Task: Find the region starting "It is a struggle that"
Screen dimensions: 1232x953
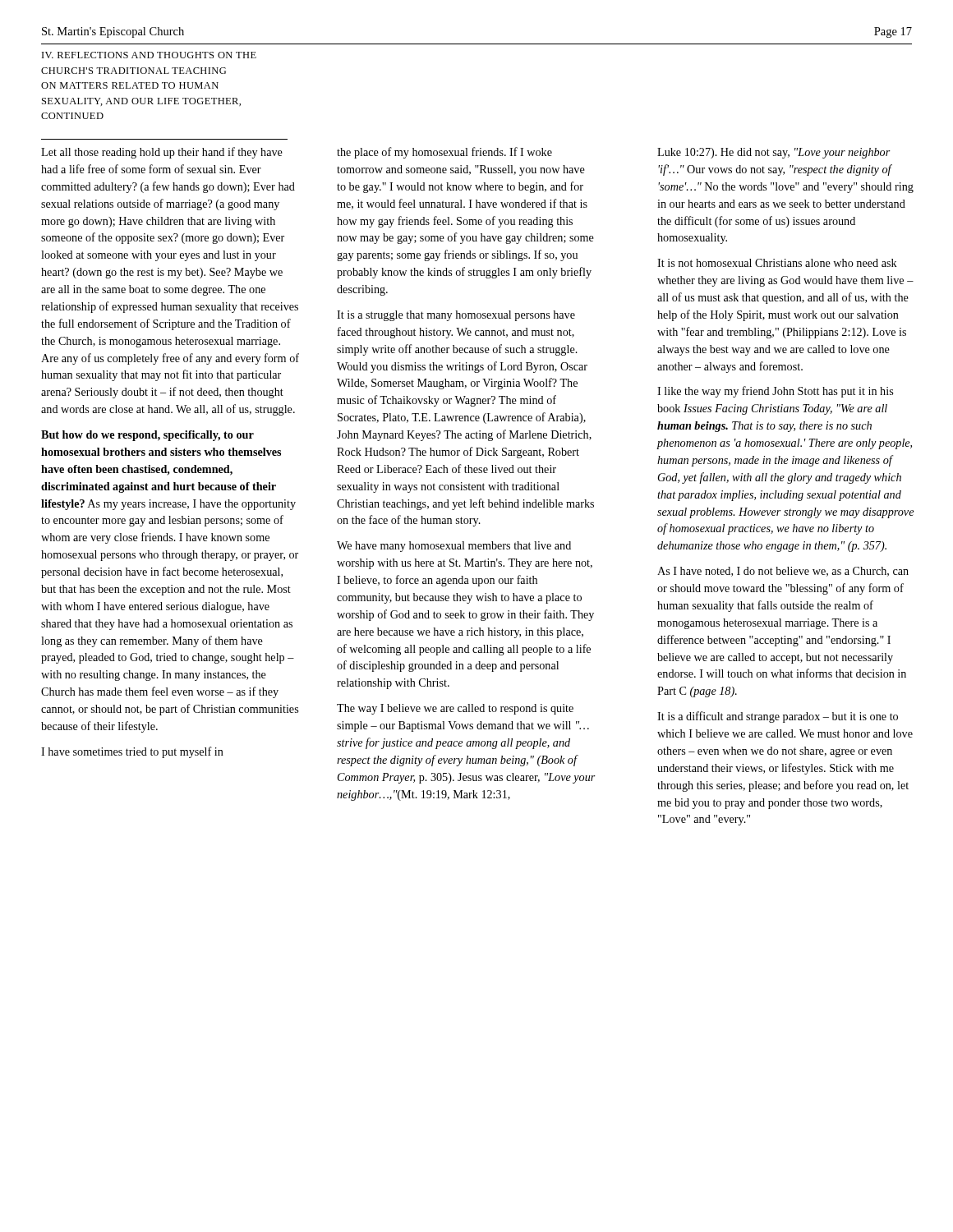Action: 466,417
